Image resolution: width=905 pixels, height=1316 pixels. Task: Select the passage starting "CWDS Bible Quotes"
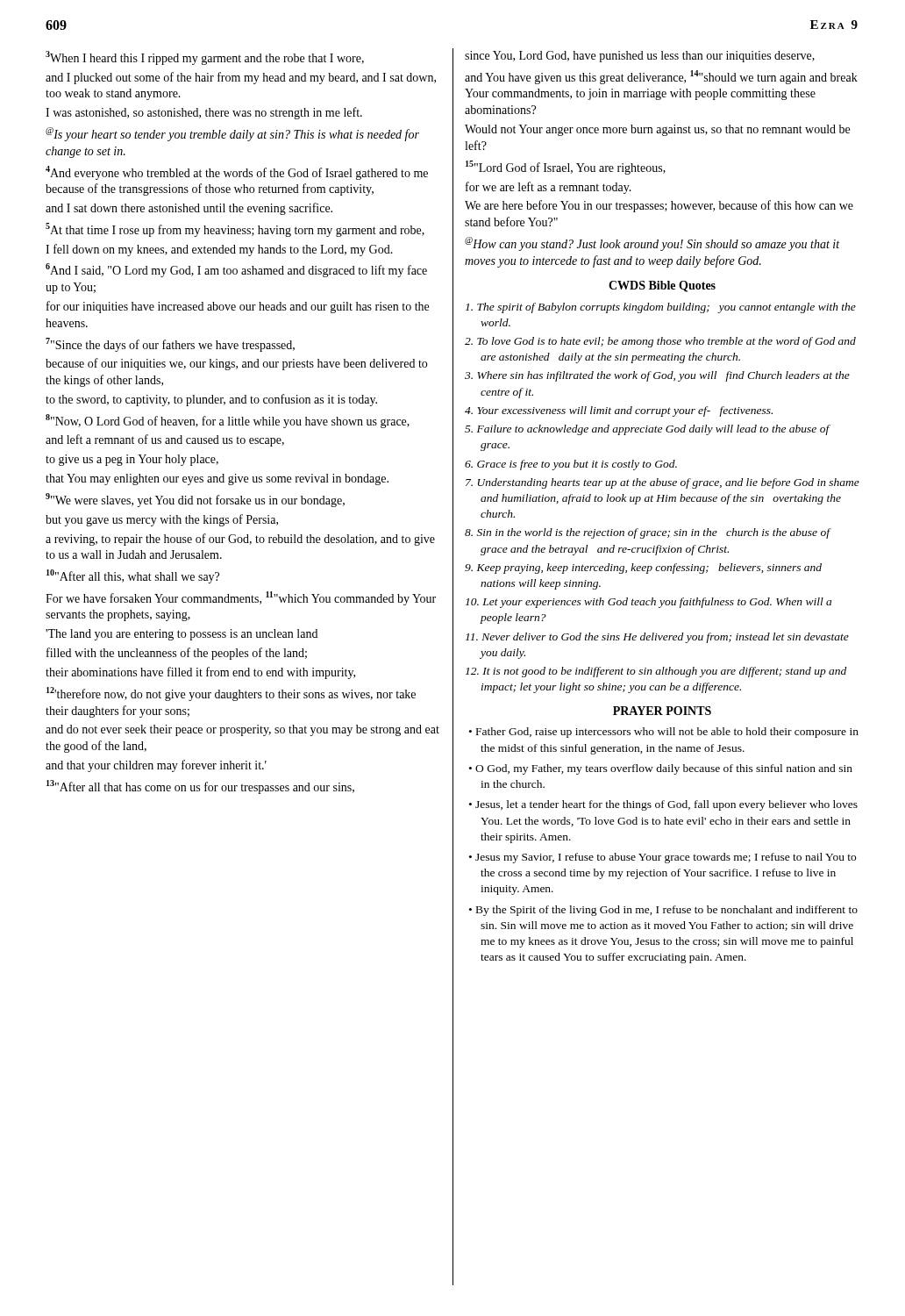click(662, 285)
